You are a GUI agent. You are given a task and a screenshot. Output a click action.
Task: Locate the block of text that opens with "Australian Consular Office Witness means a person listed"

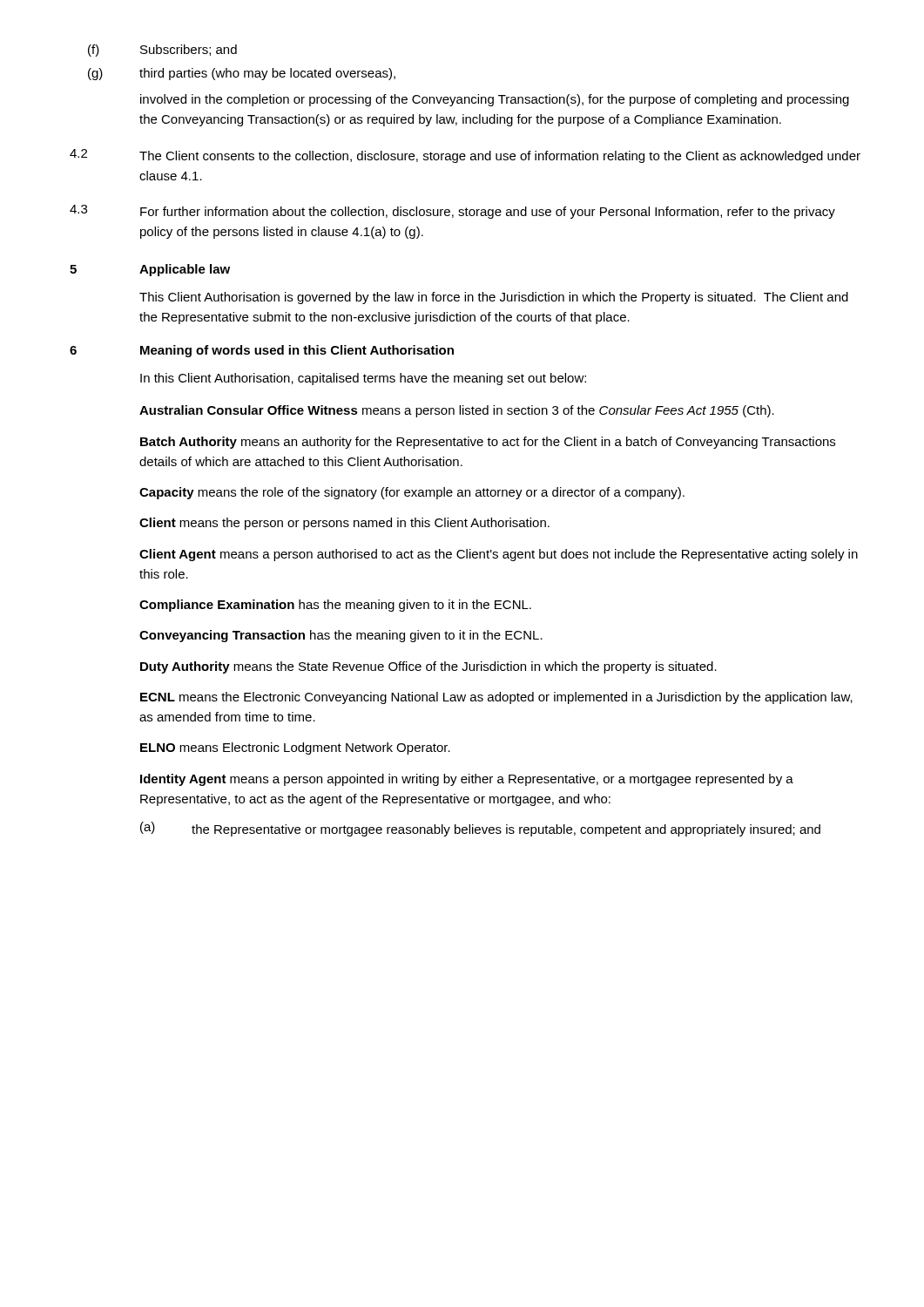coord(457,410)
